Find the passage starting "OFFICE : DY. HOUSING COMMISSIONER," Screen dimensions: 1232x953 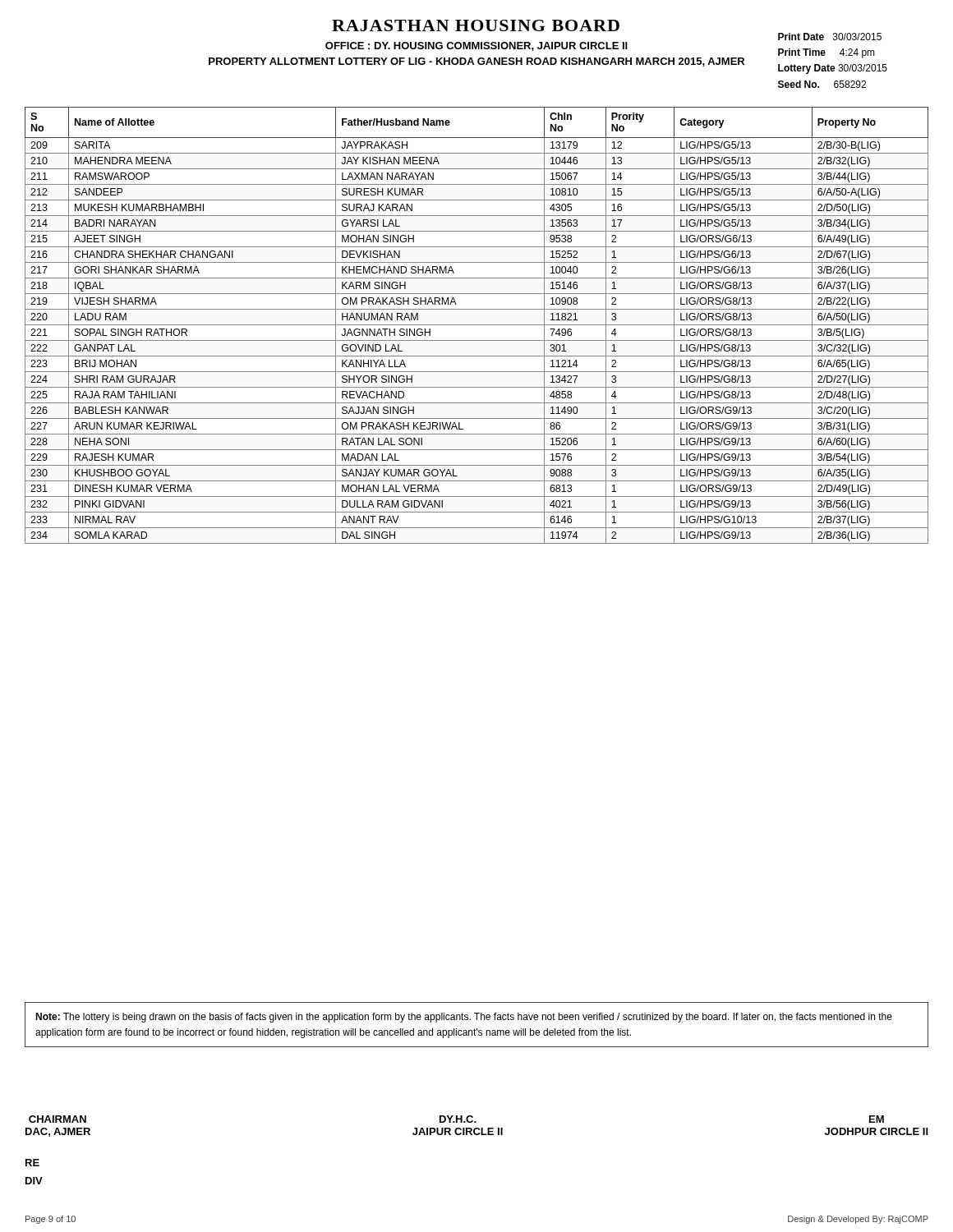tap(476, 46)
